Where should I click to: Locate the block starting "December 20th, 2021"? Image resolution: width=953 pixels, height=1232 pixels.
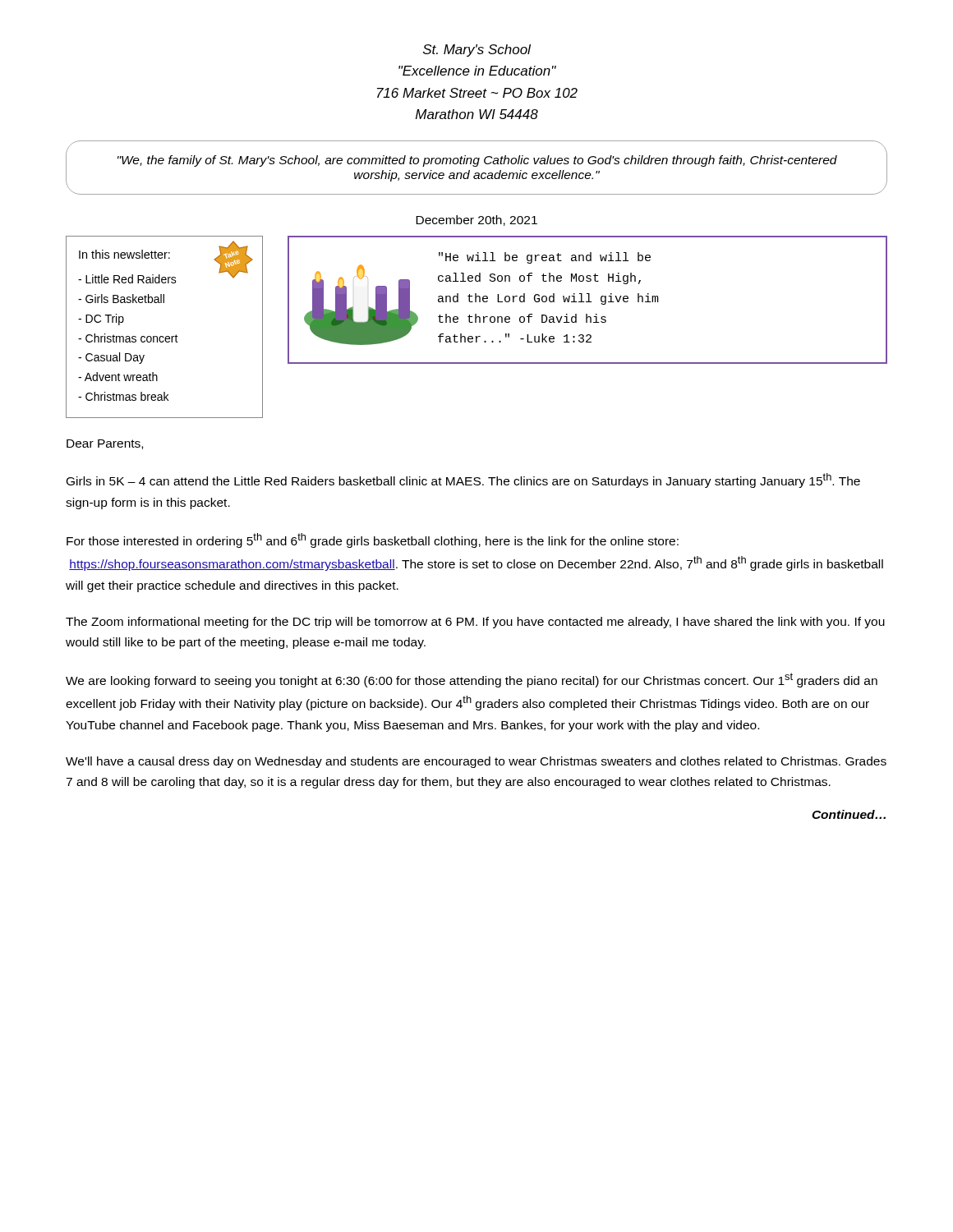pyautogui.click(x=476, y=220)
